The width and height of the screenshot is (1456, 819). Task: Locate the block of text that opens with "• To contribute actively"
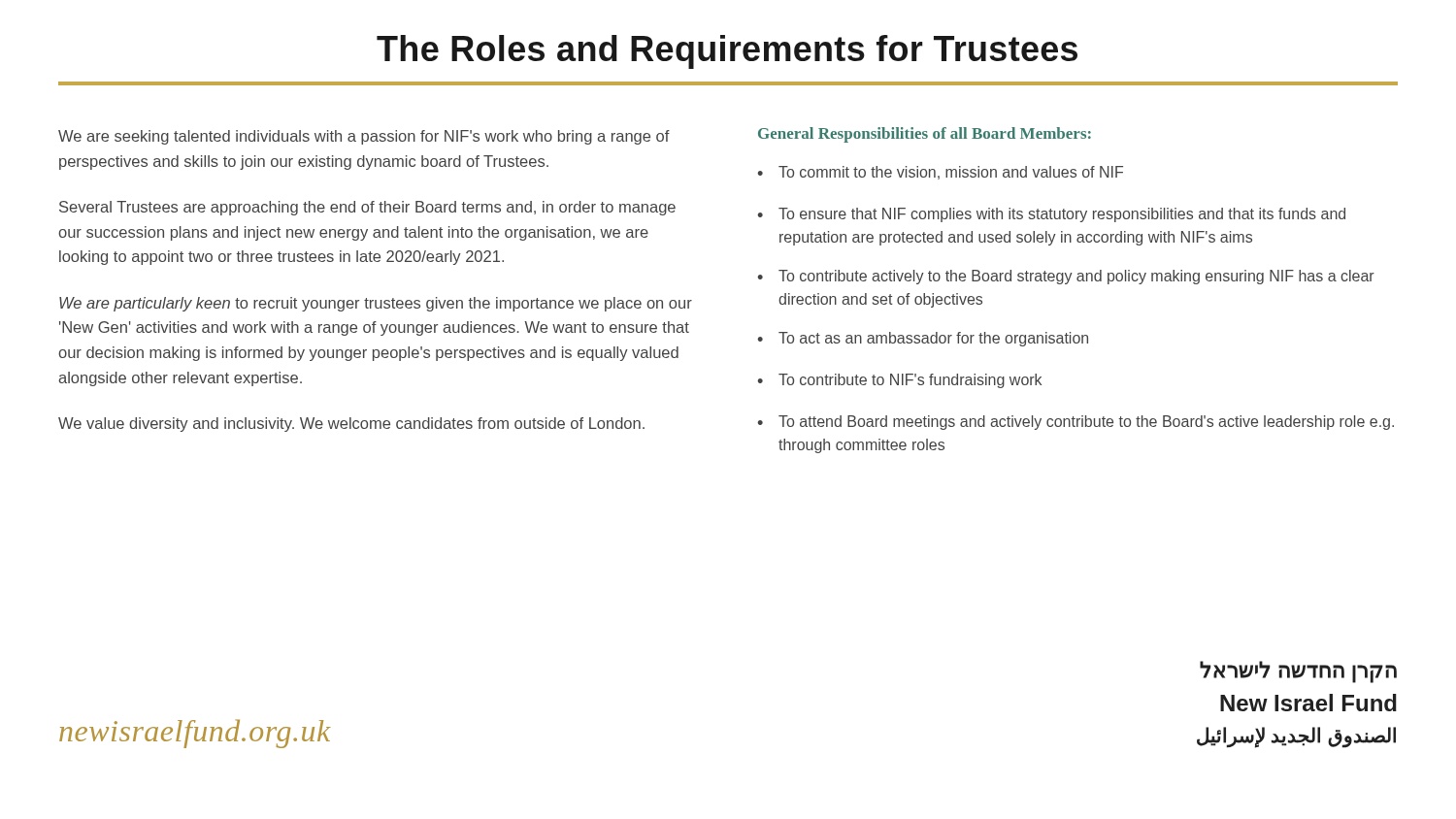click(1077, 288)
